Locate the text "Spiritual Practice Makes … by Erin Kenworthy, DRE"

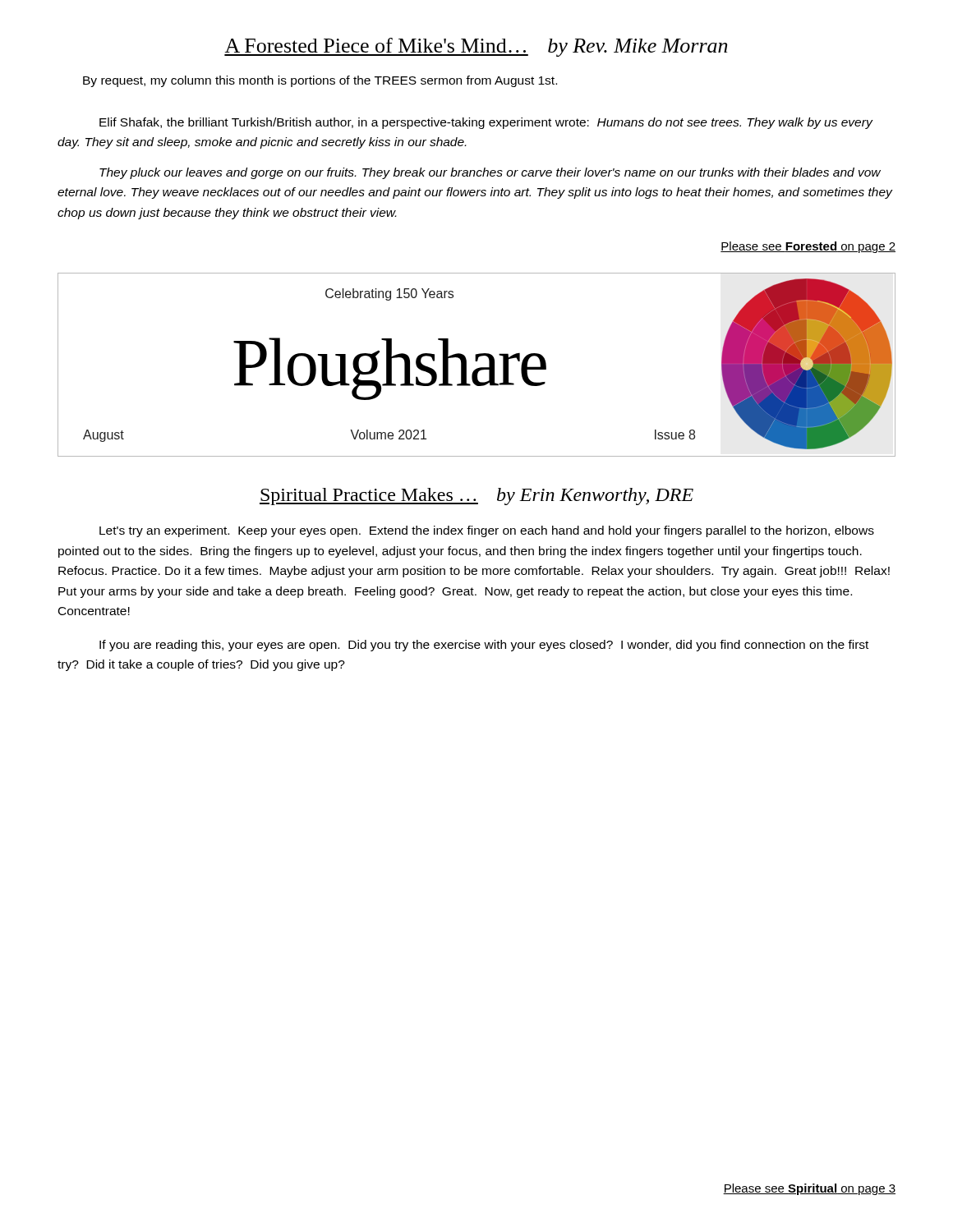(x=476, y=494)
